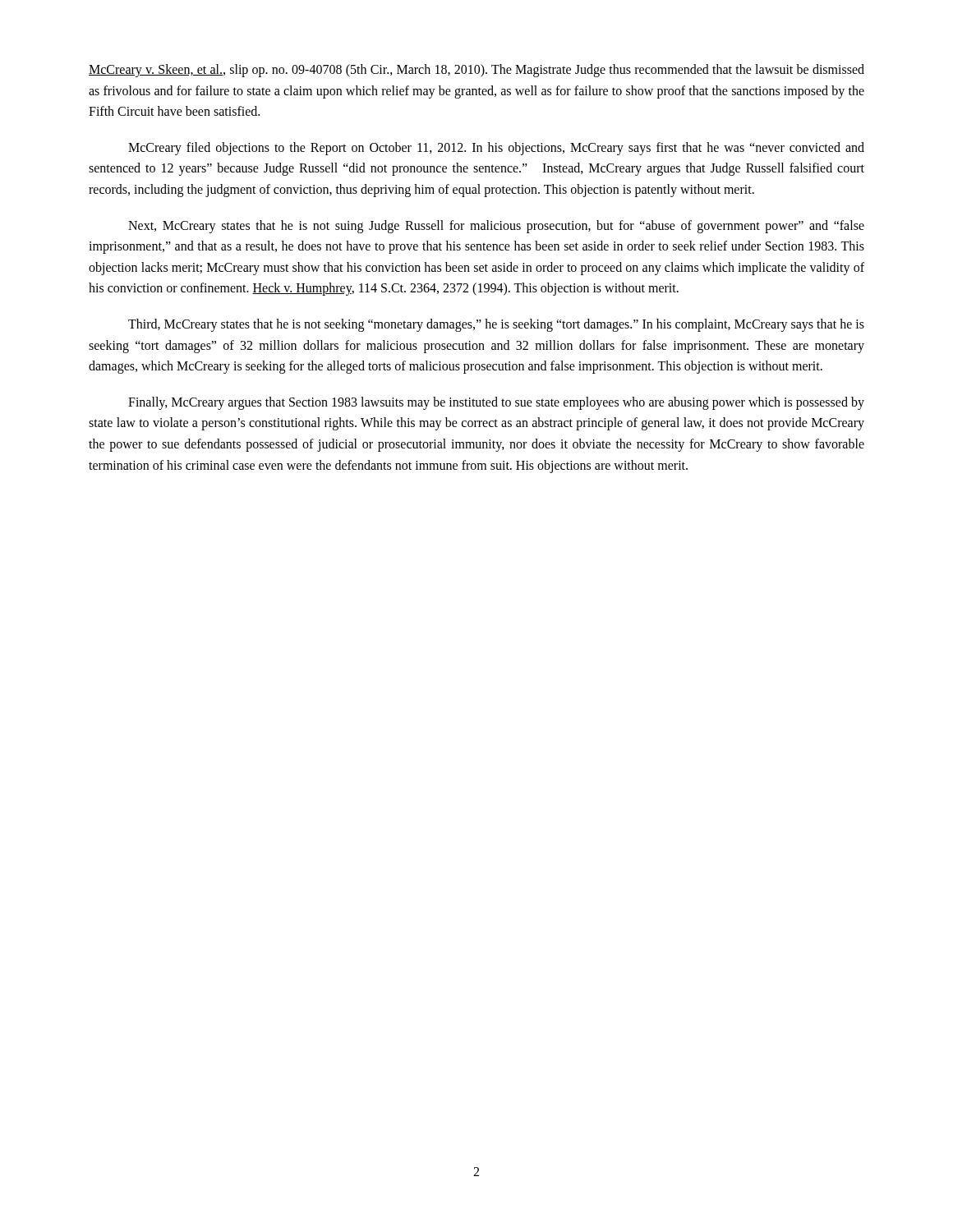Point to the block beginning "Third, McCreary states"
Image resolution: width=953 pixels, height=1232 pixels.
point(476,345)
